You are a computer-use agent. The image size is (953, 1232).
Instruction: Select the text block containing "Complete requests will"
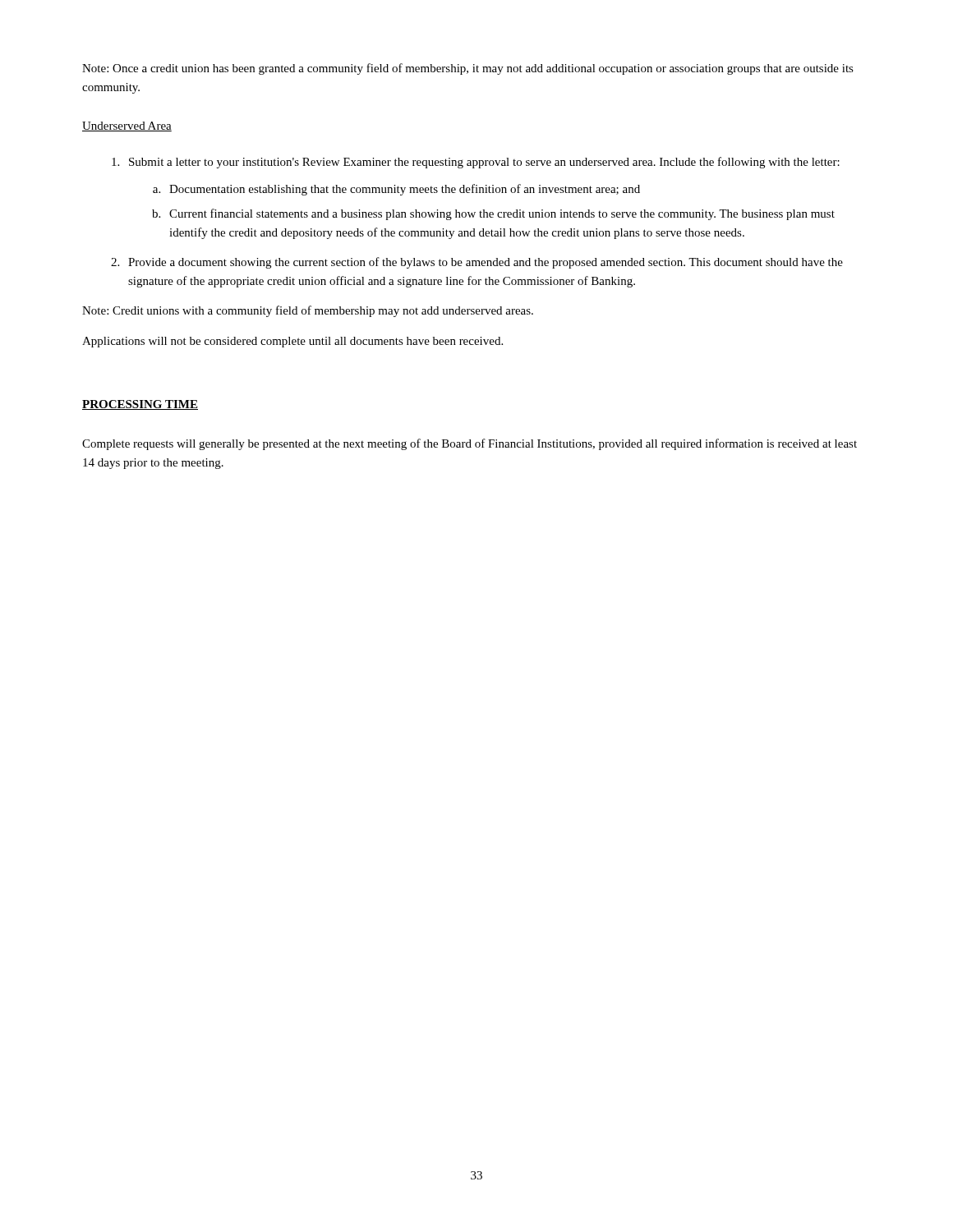470,453
